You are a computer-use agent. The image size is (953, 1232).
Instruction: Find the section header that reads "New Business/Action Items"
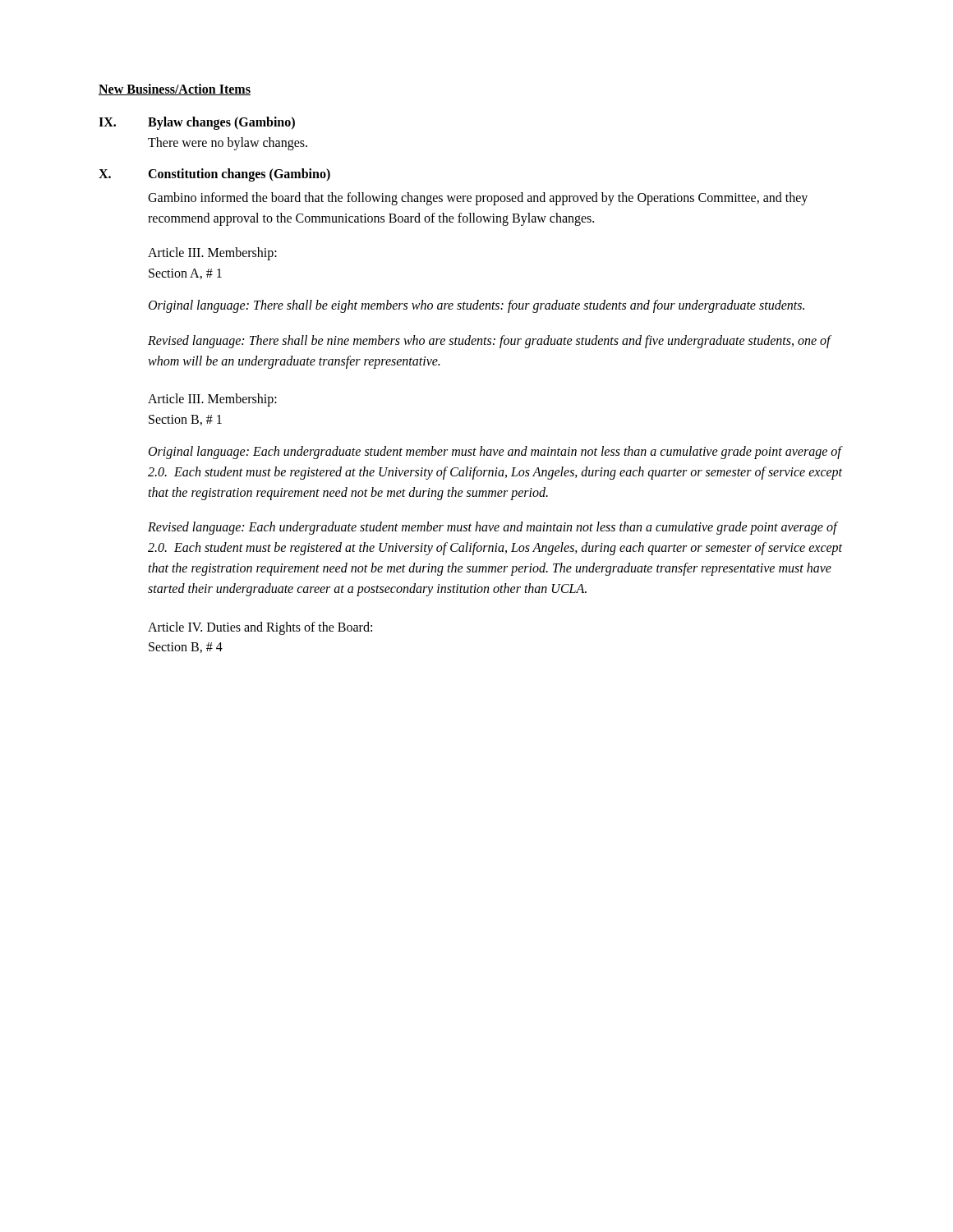174,89
